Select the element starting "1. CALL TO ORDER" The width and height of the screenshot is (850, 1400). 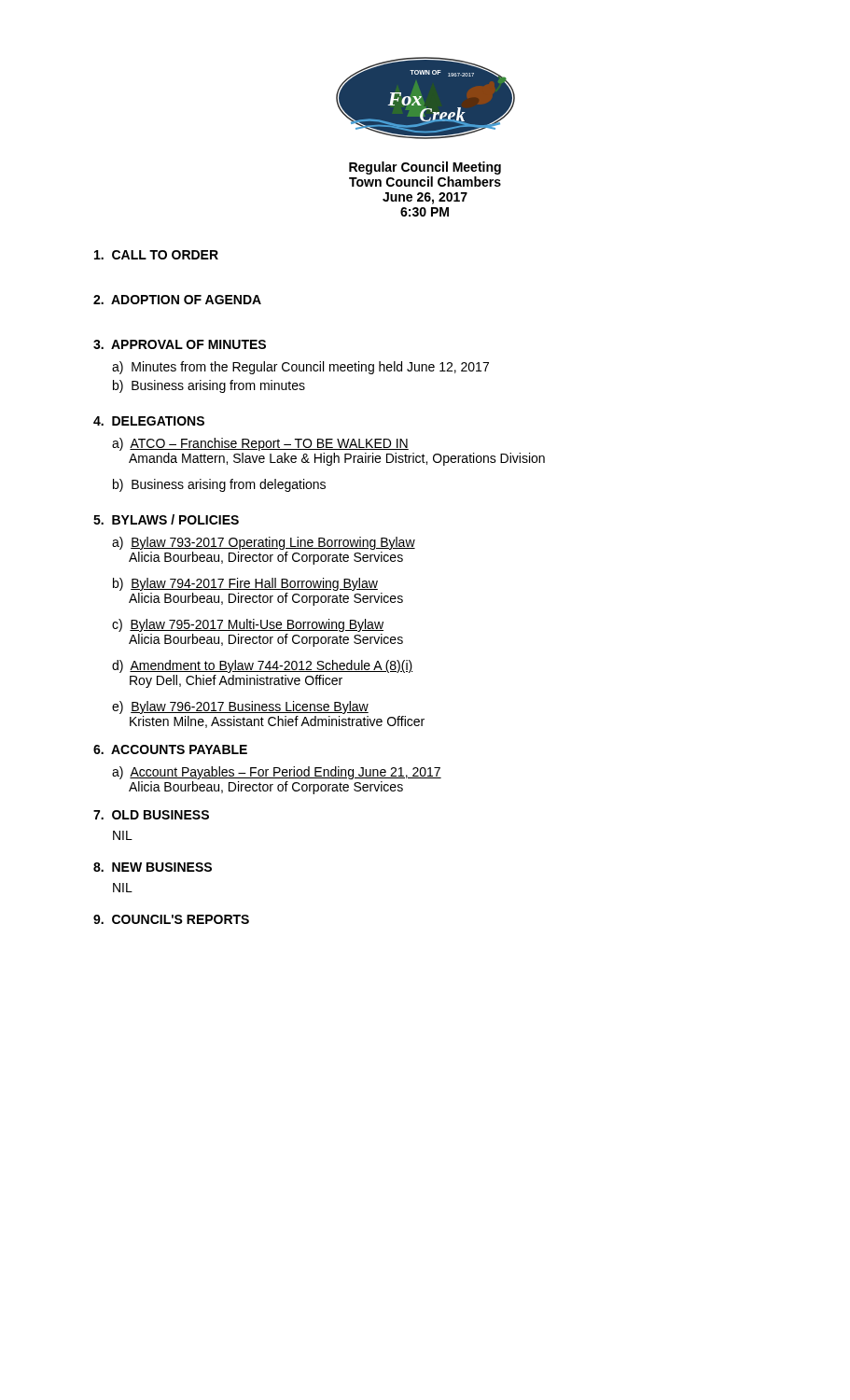pyautogui.click(x=156, y=255)
